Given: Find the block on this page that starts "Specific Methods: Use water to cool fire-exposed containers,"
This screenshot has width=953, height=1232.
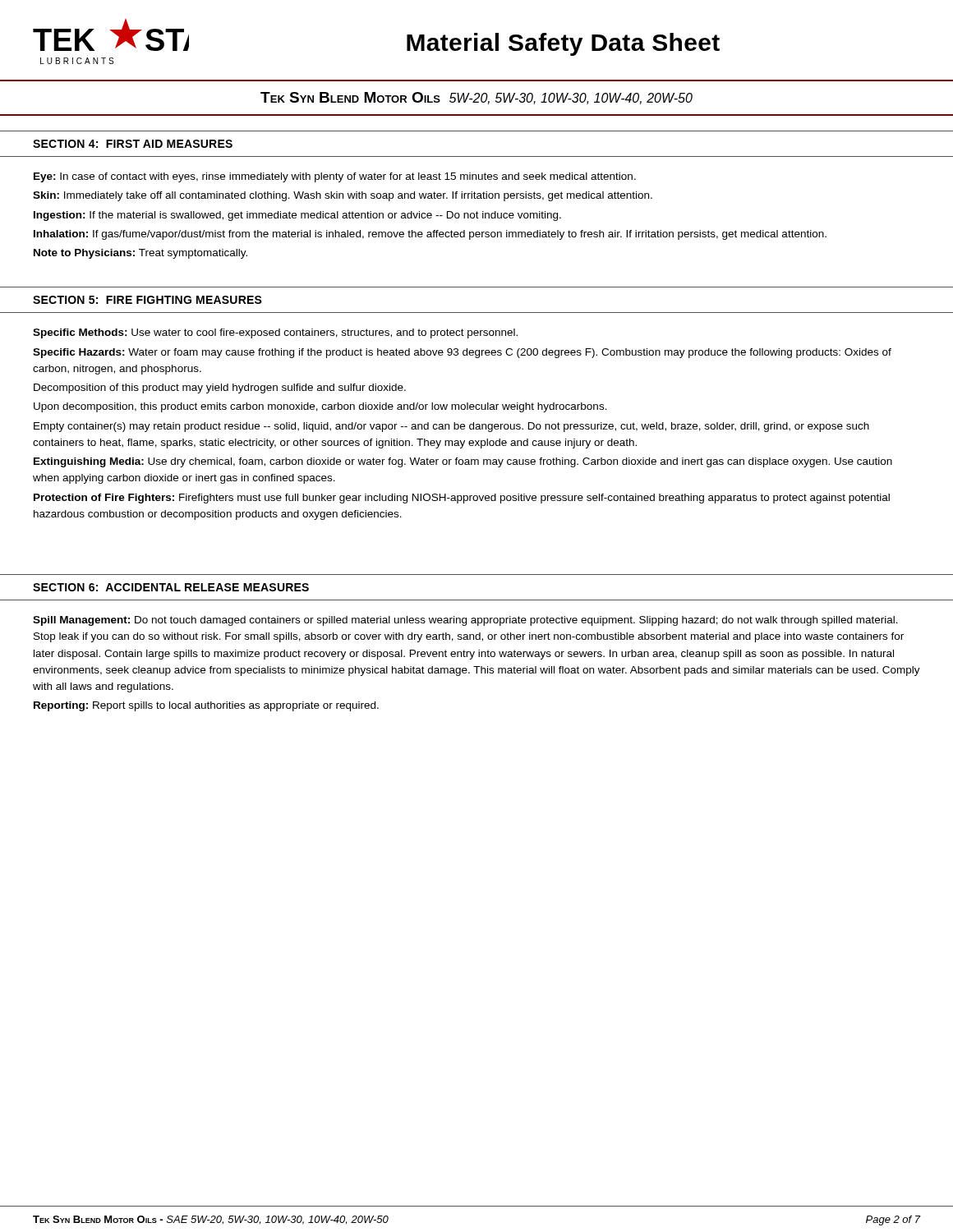Looking at the screenshot, I should [x=476, y=424].
